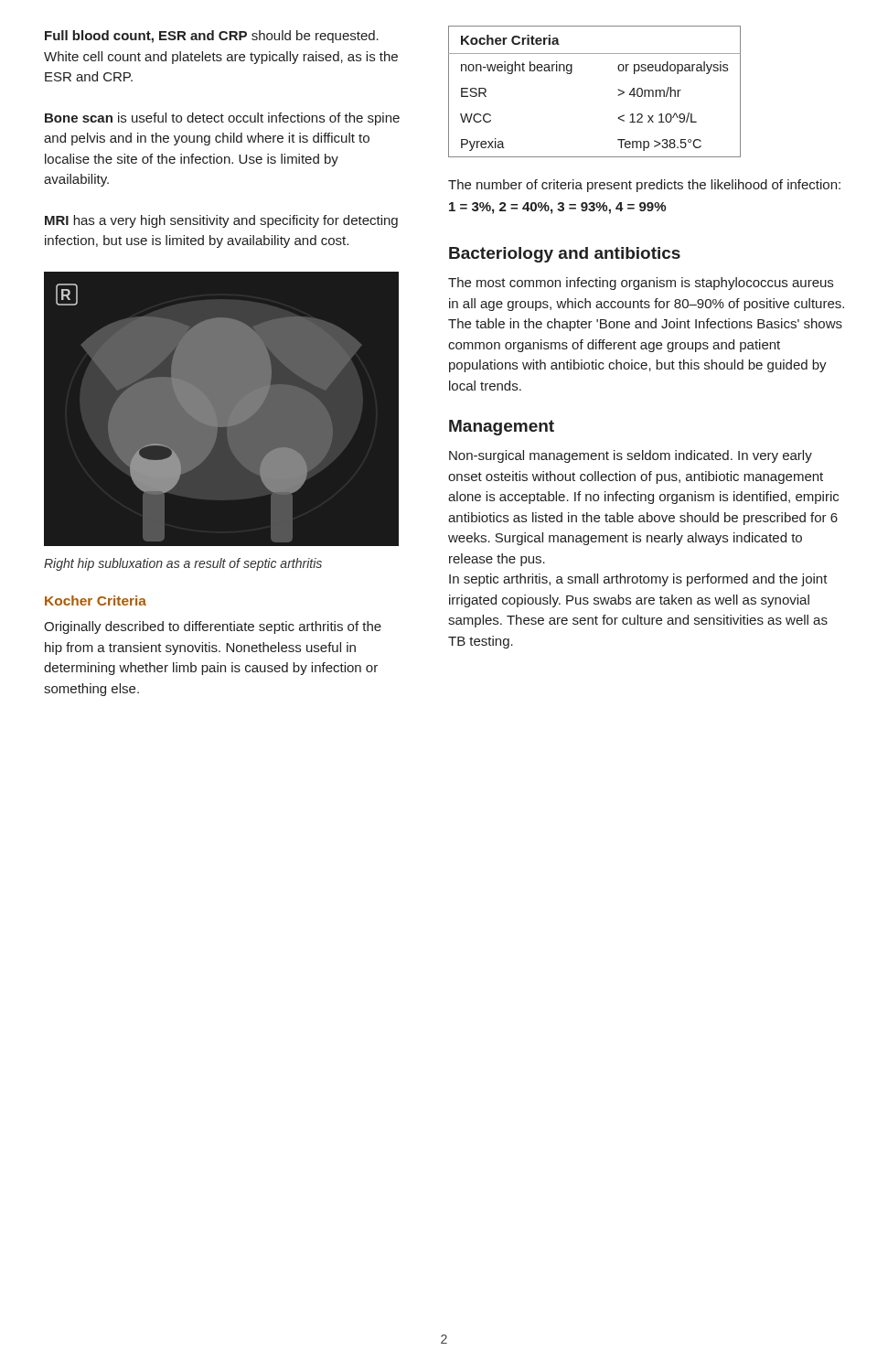Select the section header that reads "Bacteriology and antibiotics"
Image resolution: width=888 pixels, height=1372 pixels.
[x=564, y=253]
